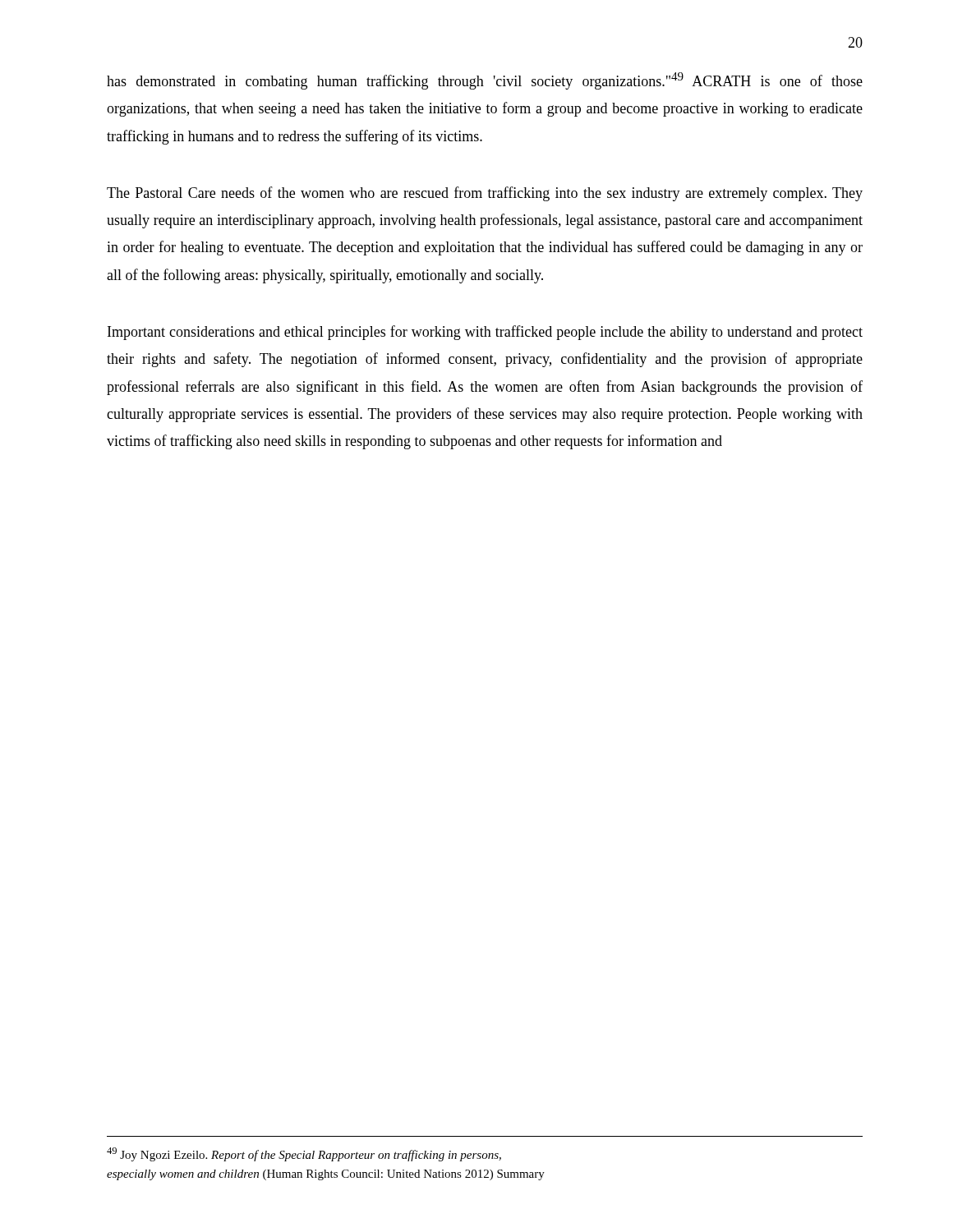The height and width of the screenshot is (1232, 953).
Task: Where is the passage that starts "Important considerations and ethical principles for working with"?
Action: tap(485, 387)
